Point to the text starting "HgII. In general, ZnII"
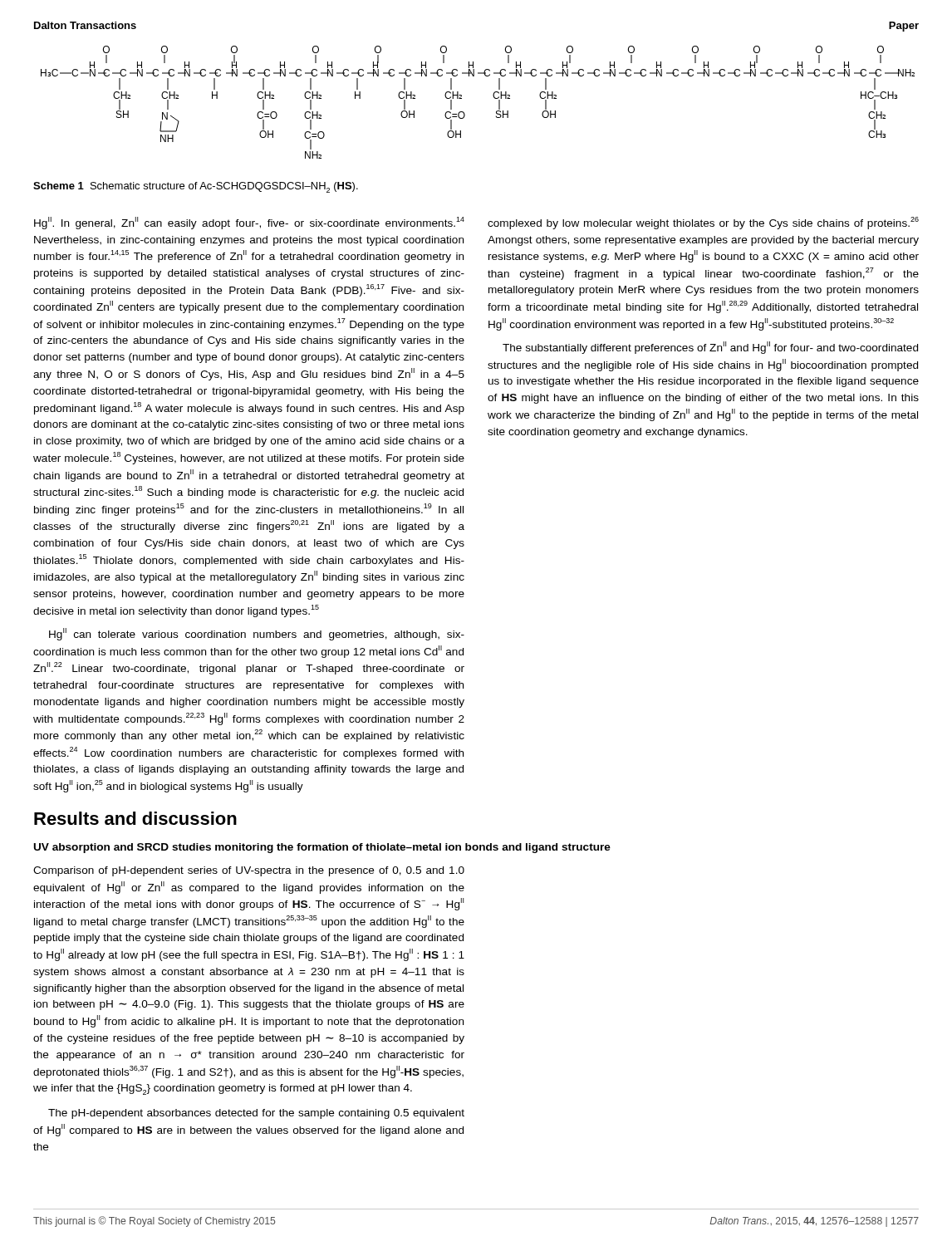The image size is (952, 1246). [249, 505]
